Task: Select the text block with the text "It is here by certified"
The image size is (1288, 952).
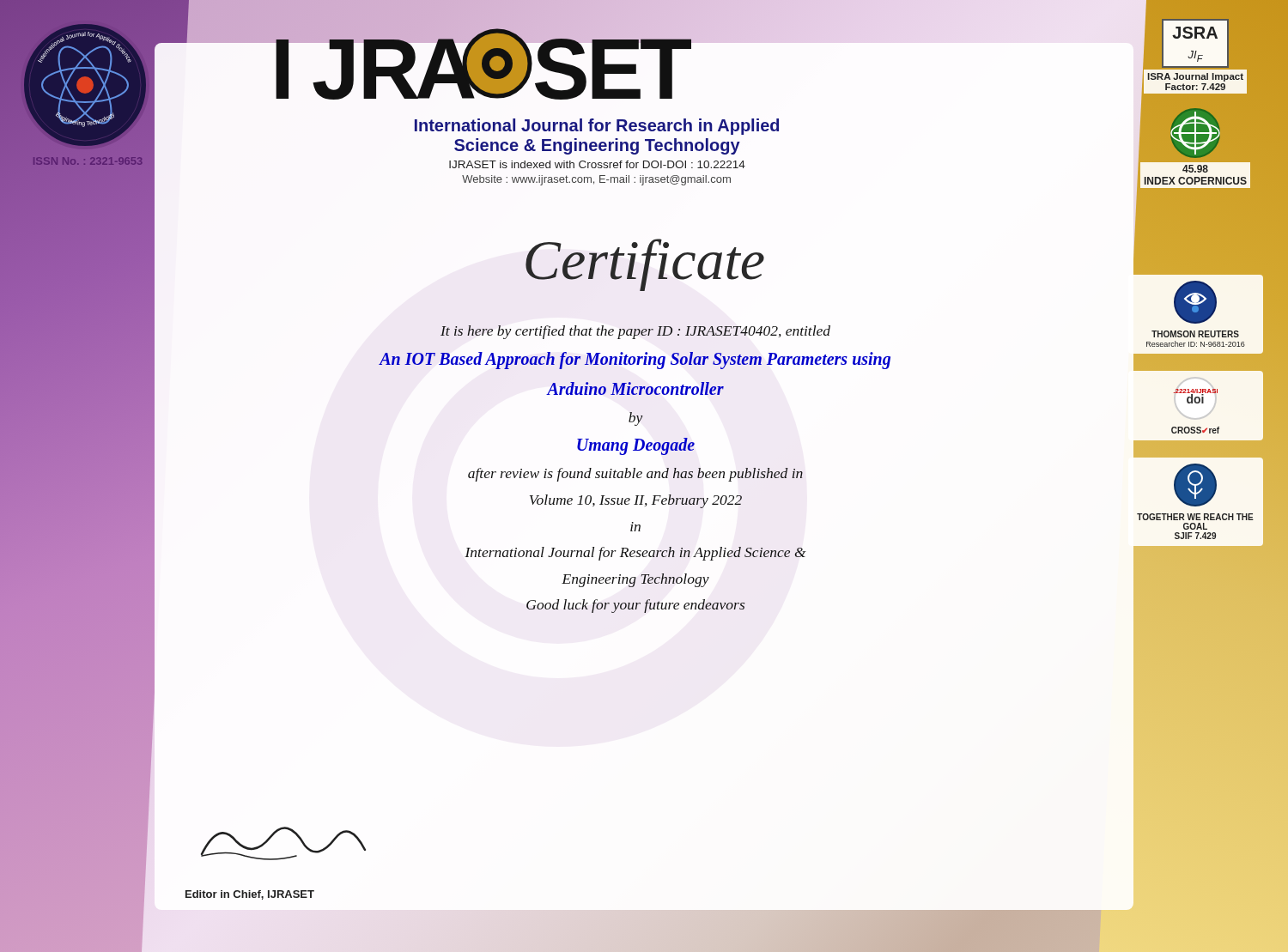Action: coord(635,468)
